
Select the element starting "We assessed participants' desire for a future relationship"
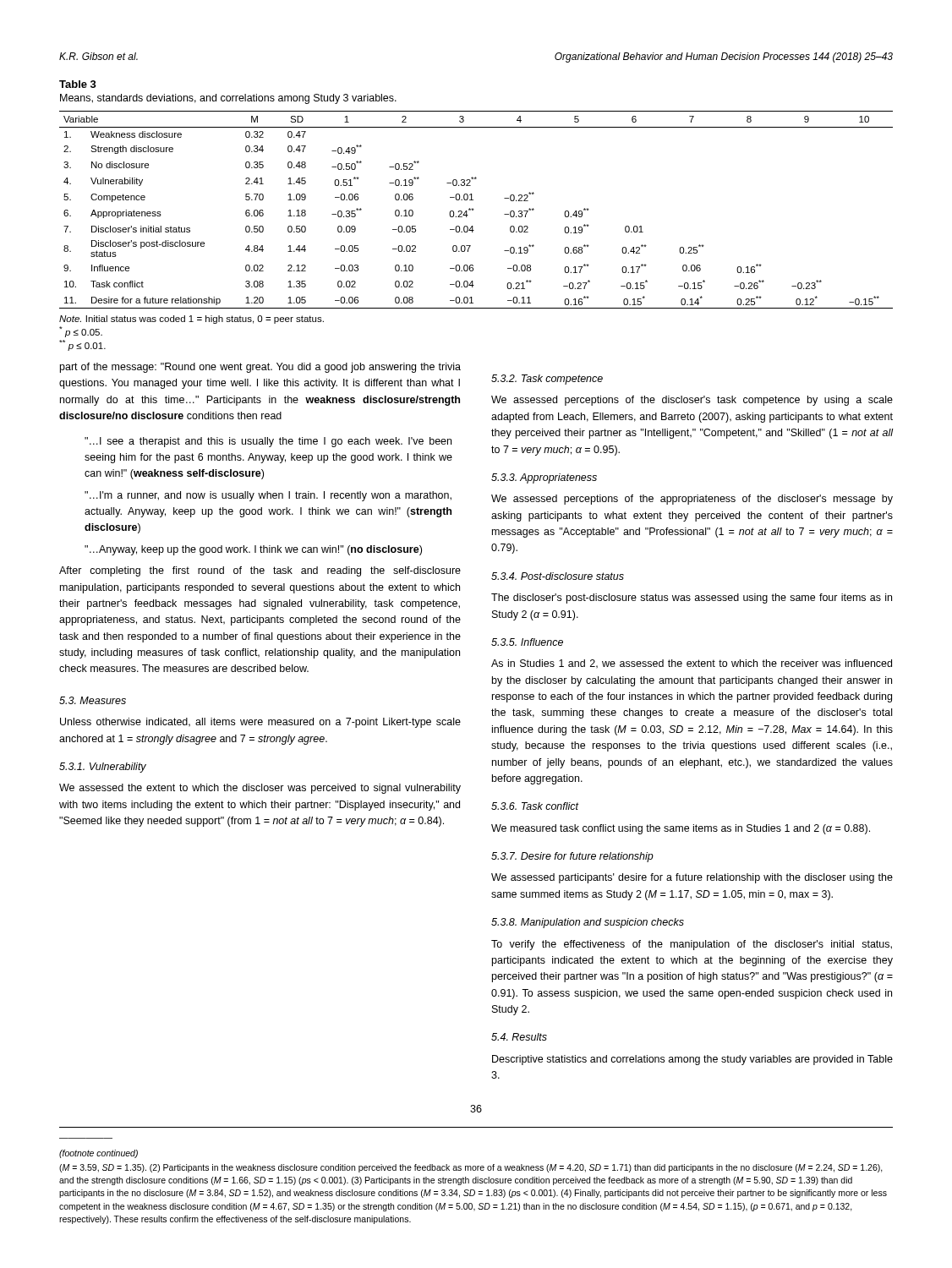tap(692, 886)
